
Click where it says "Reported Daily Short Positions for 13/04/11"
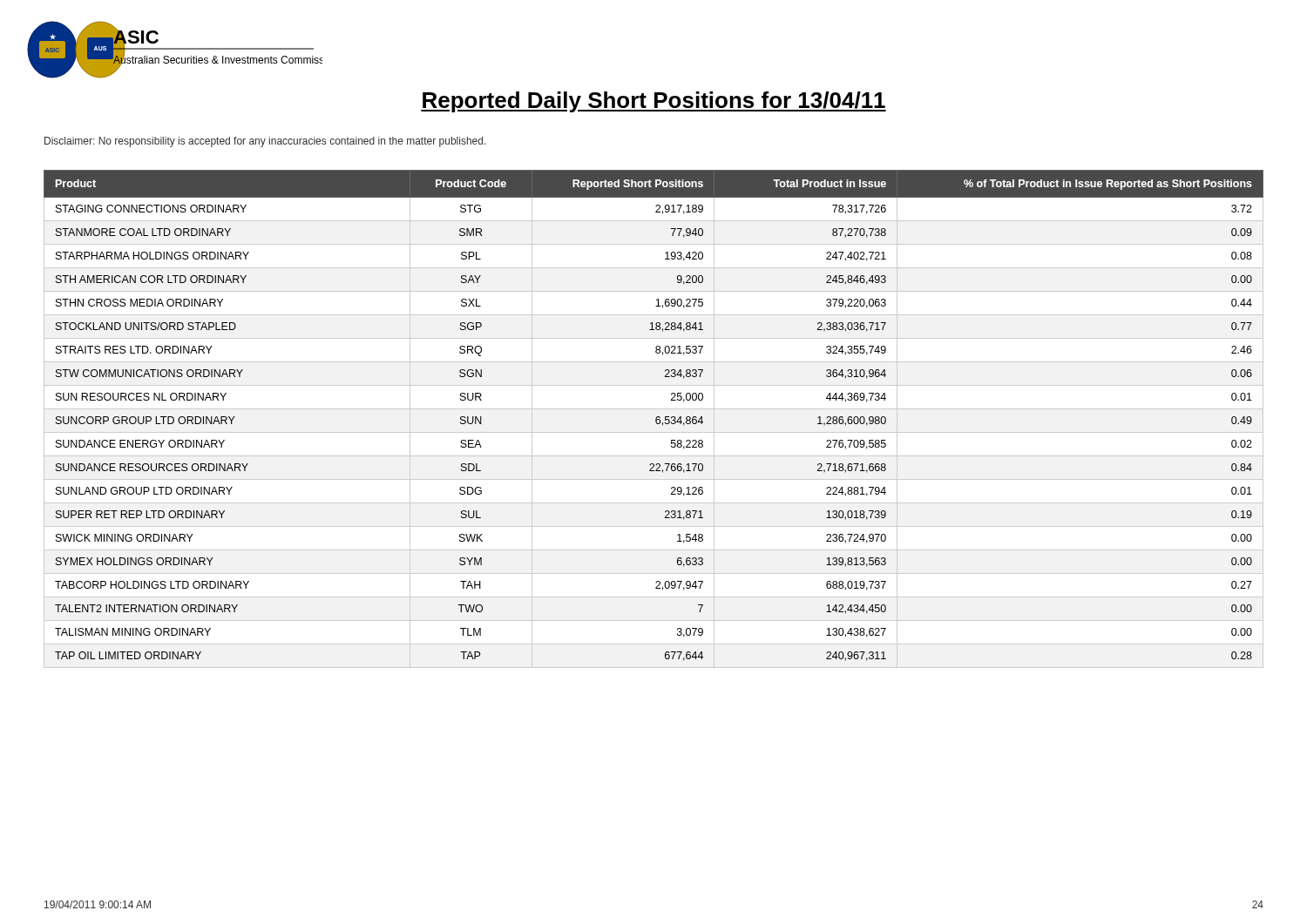coord(654,101)
